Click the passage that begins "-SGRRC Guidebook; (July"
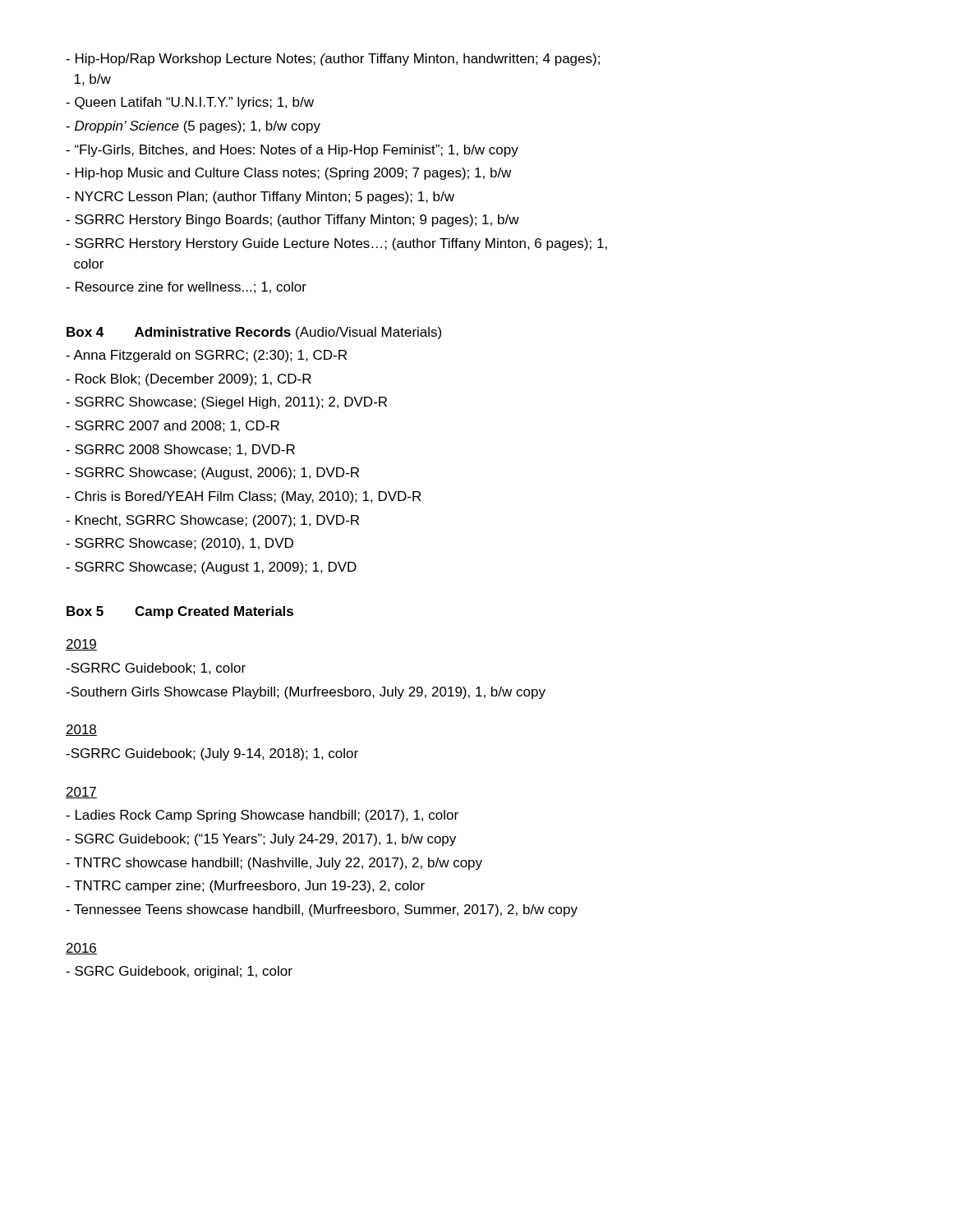 (212, 754)
